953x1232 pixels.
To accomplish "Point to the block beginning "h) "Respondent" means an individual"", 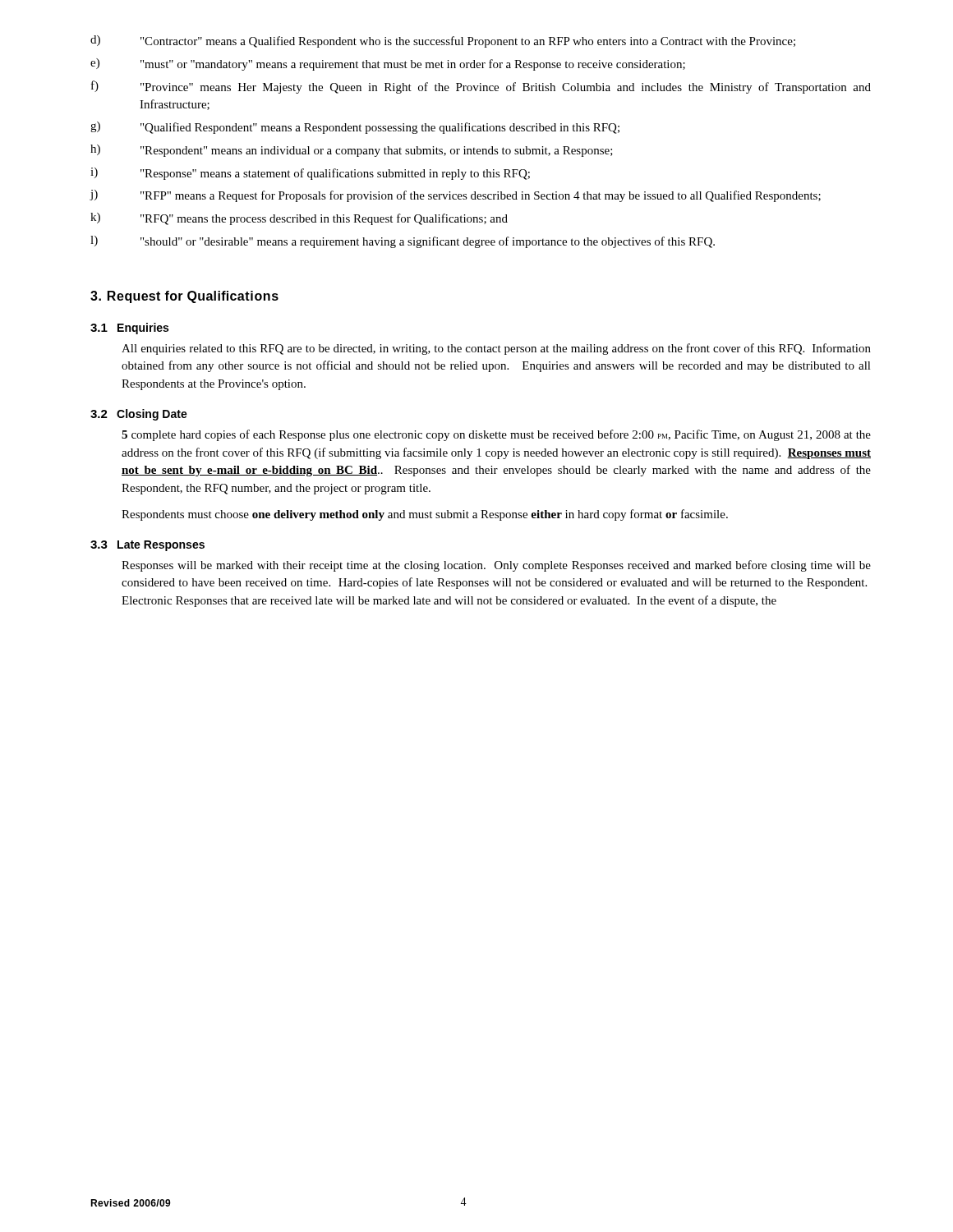I will point(481,151).
